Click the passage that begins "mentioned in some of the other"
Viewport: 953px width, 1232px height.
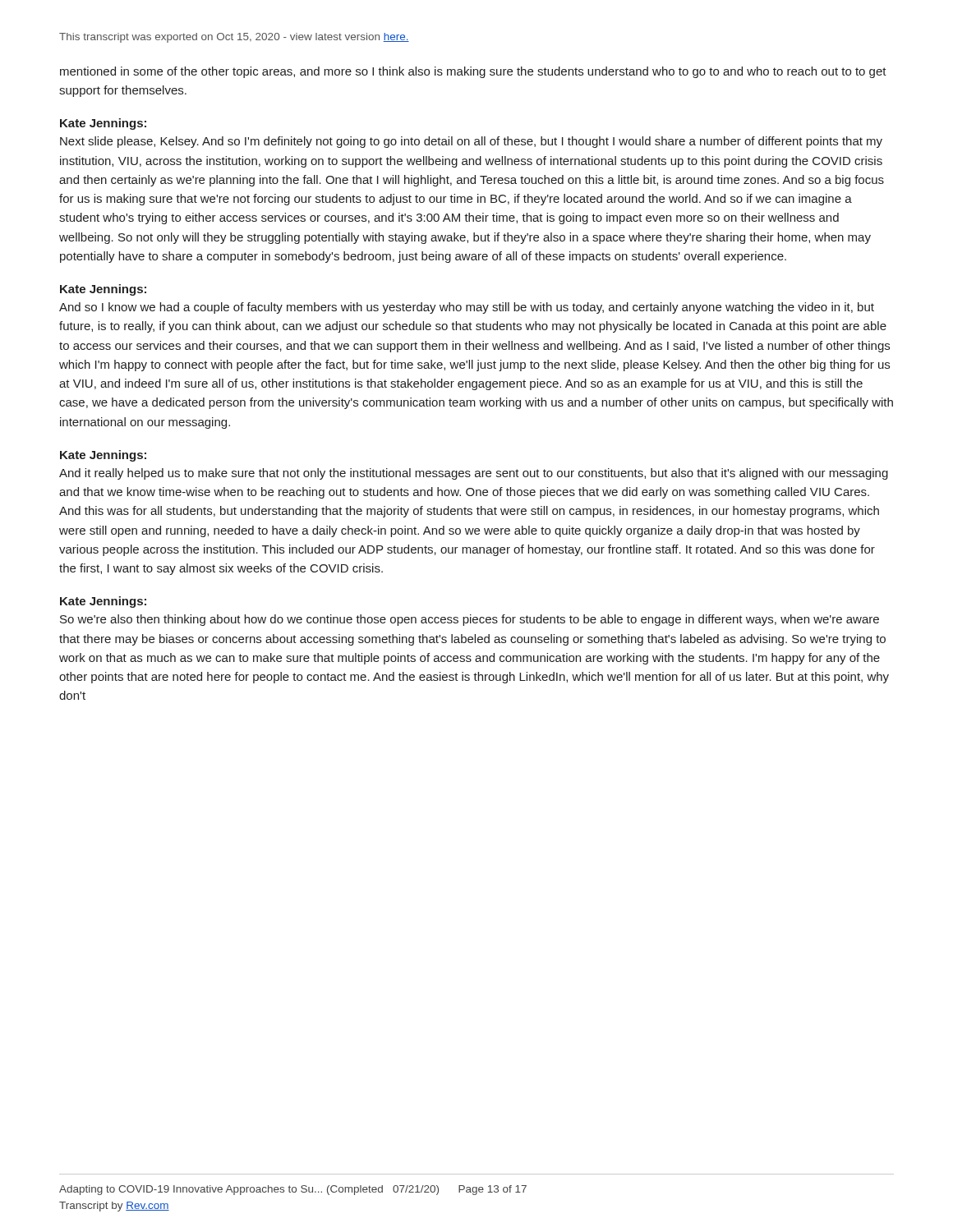pyautogui.click(x=473, y=81)
